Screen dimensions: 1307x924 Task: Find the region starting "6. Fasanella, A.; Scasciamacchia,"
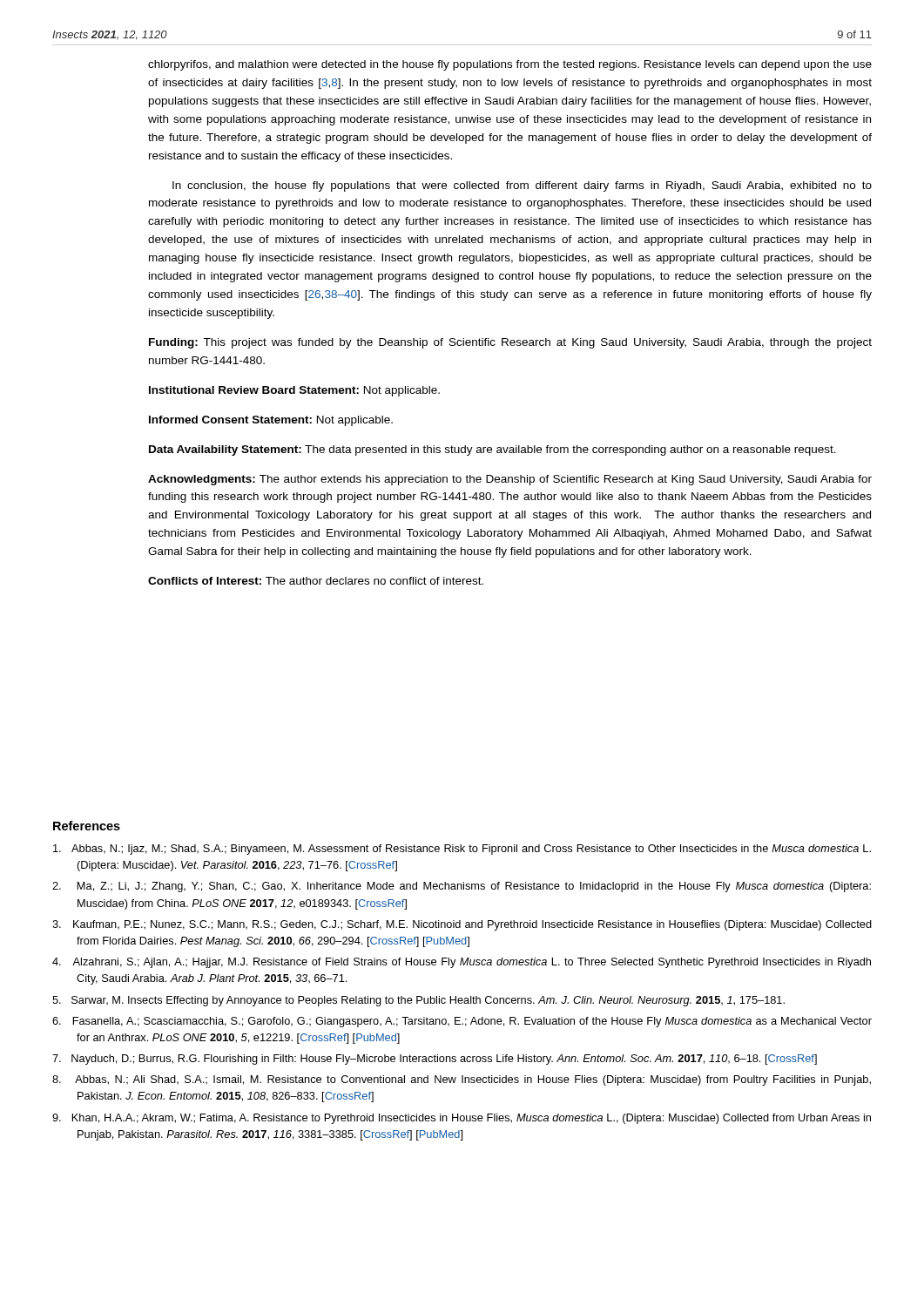pos(462,1029)
